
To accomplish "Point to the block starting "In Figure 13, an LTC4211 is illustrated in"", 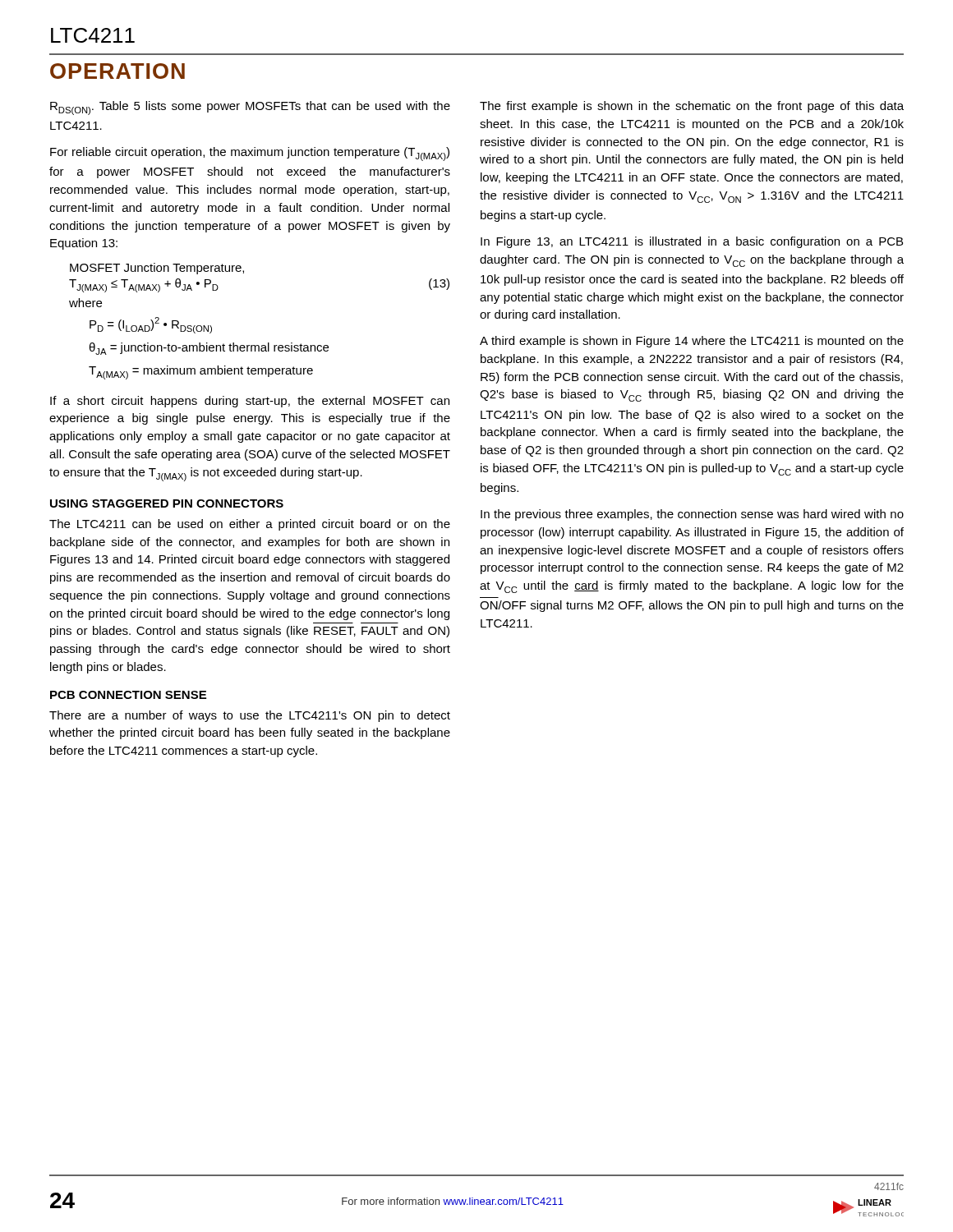I will (692, 278).
